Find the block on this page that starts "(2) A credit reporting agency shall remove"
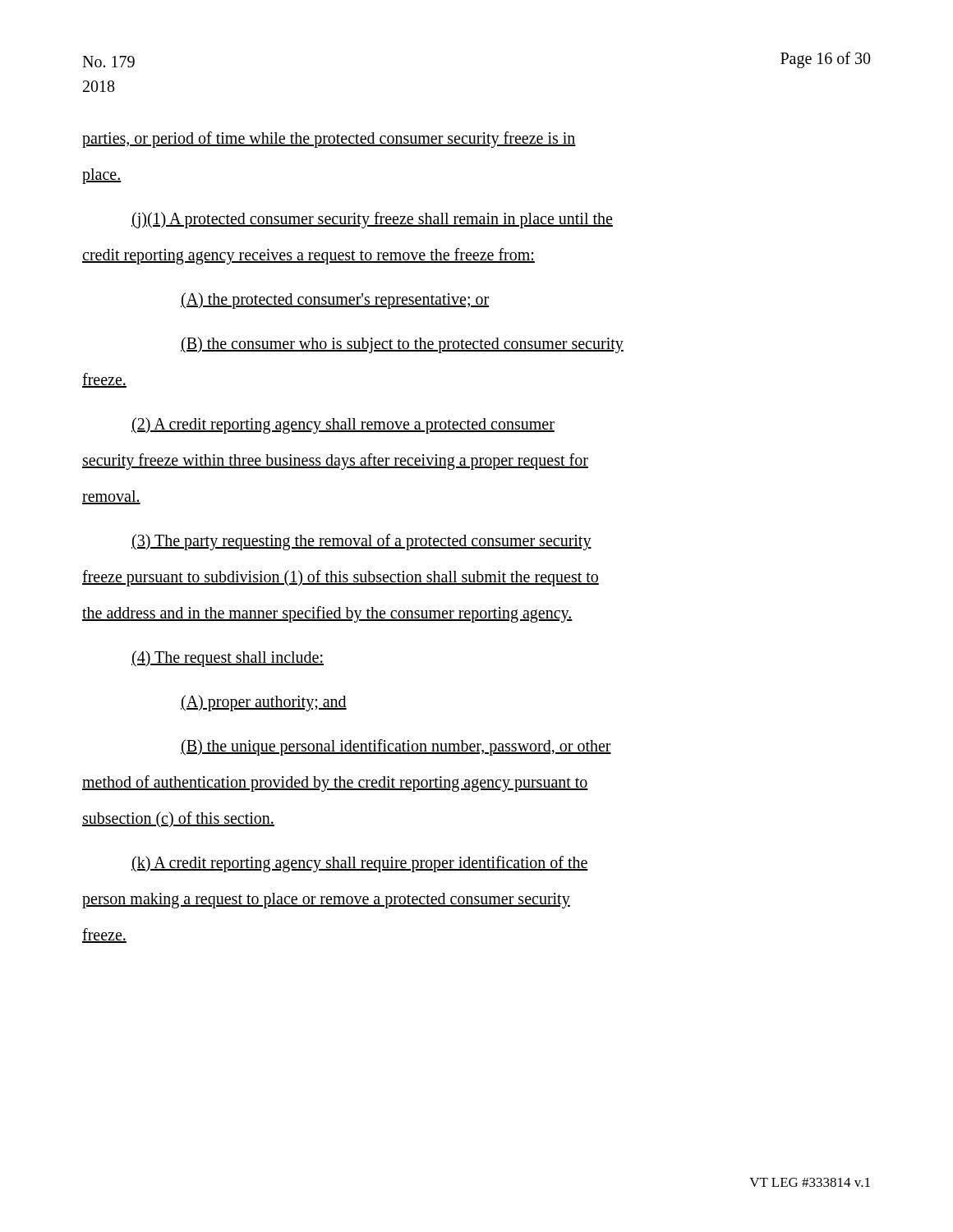Viewport: 953px width, 1232px height. [476, 460]
